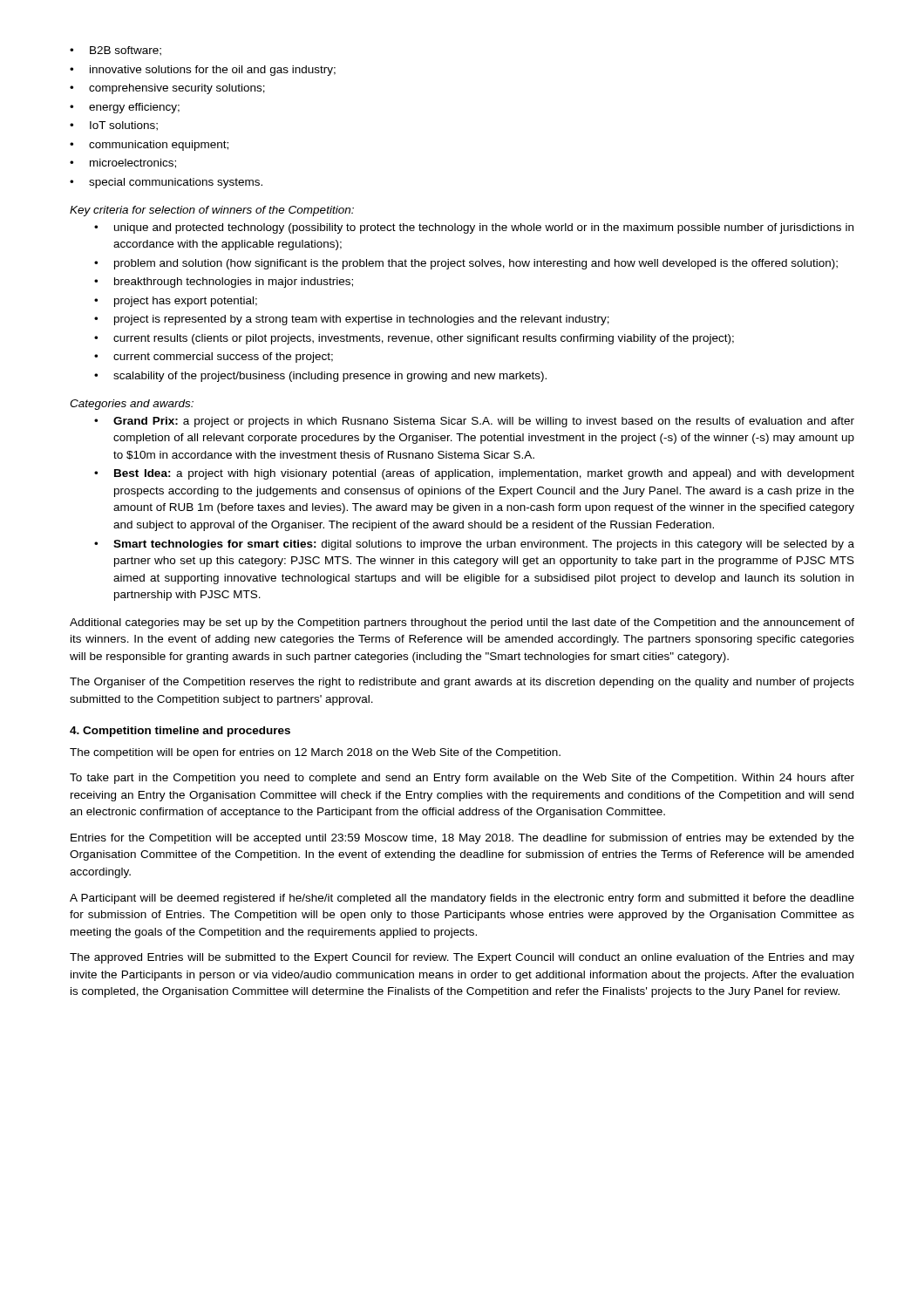Point to "• B2B software;"
Screen dimensions: 1308x924
[116, 51]
